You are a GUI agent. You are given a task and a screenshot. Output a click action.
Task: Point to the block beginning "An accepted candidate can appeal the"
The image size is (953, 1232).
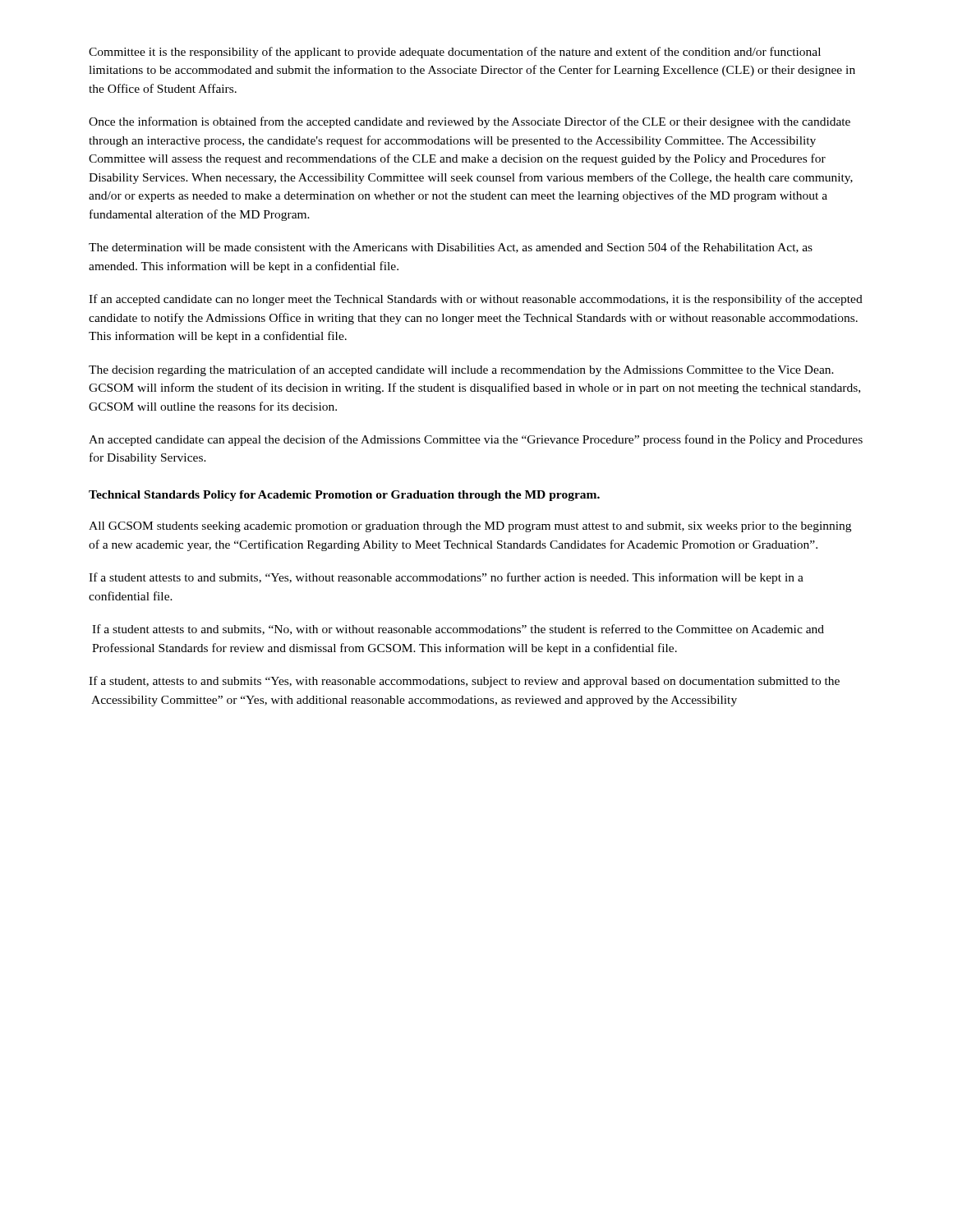pos(476,448)
